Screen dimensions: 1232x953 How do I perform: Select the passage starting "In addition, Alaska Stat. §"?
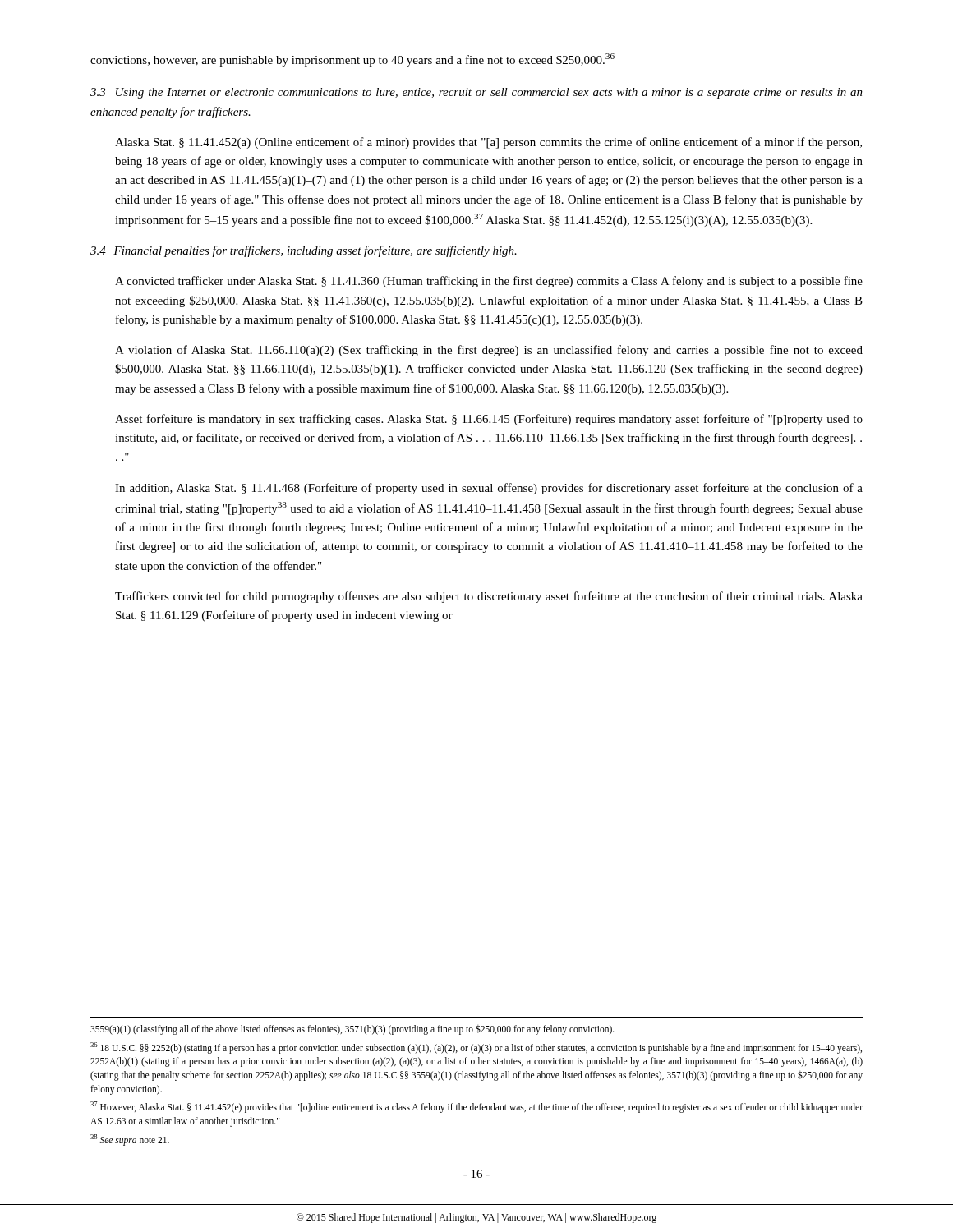click(x=489, y=526)
